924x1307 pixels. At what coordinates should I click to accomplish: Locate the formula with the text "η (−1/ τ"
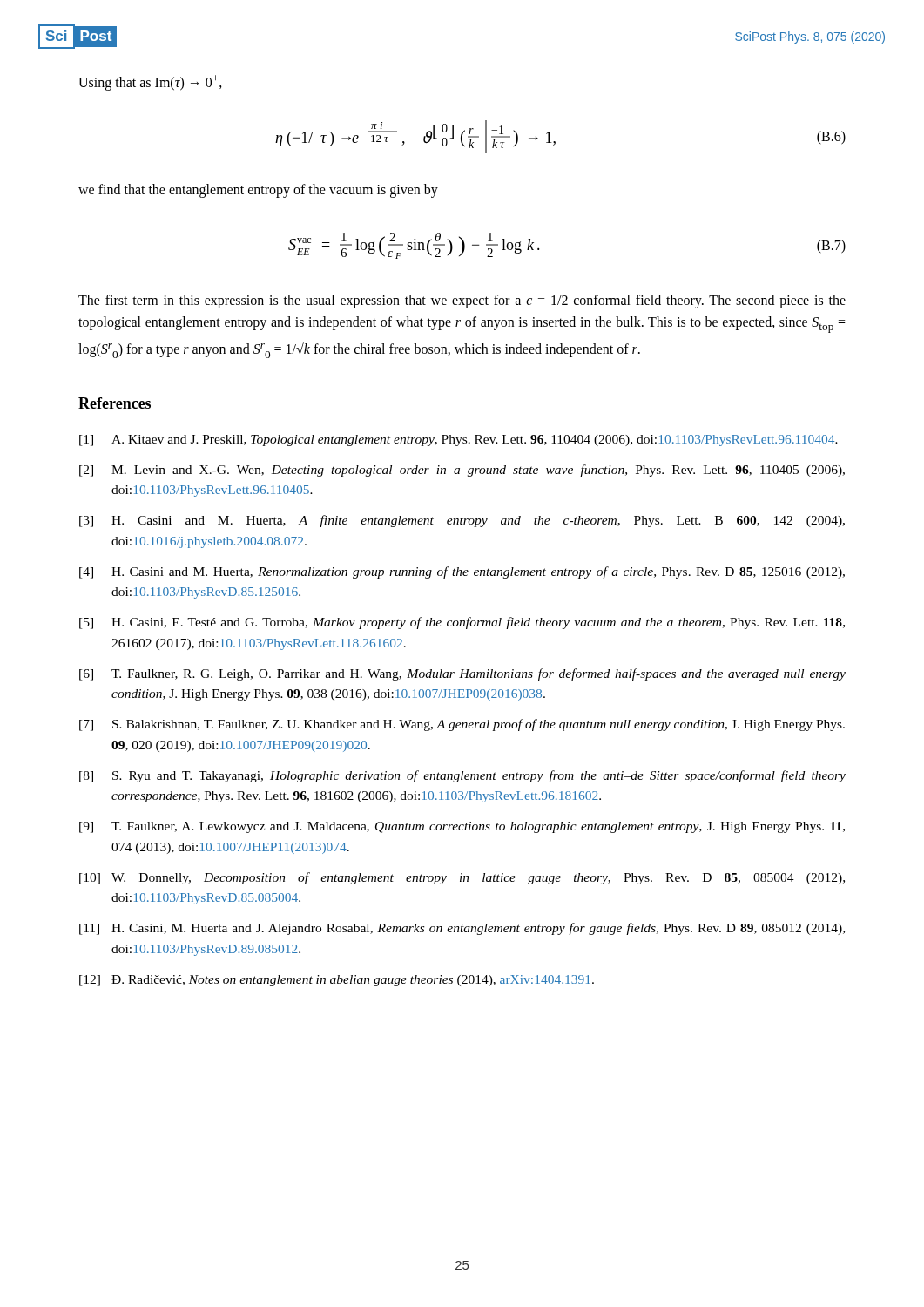[x=560, y=137]
